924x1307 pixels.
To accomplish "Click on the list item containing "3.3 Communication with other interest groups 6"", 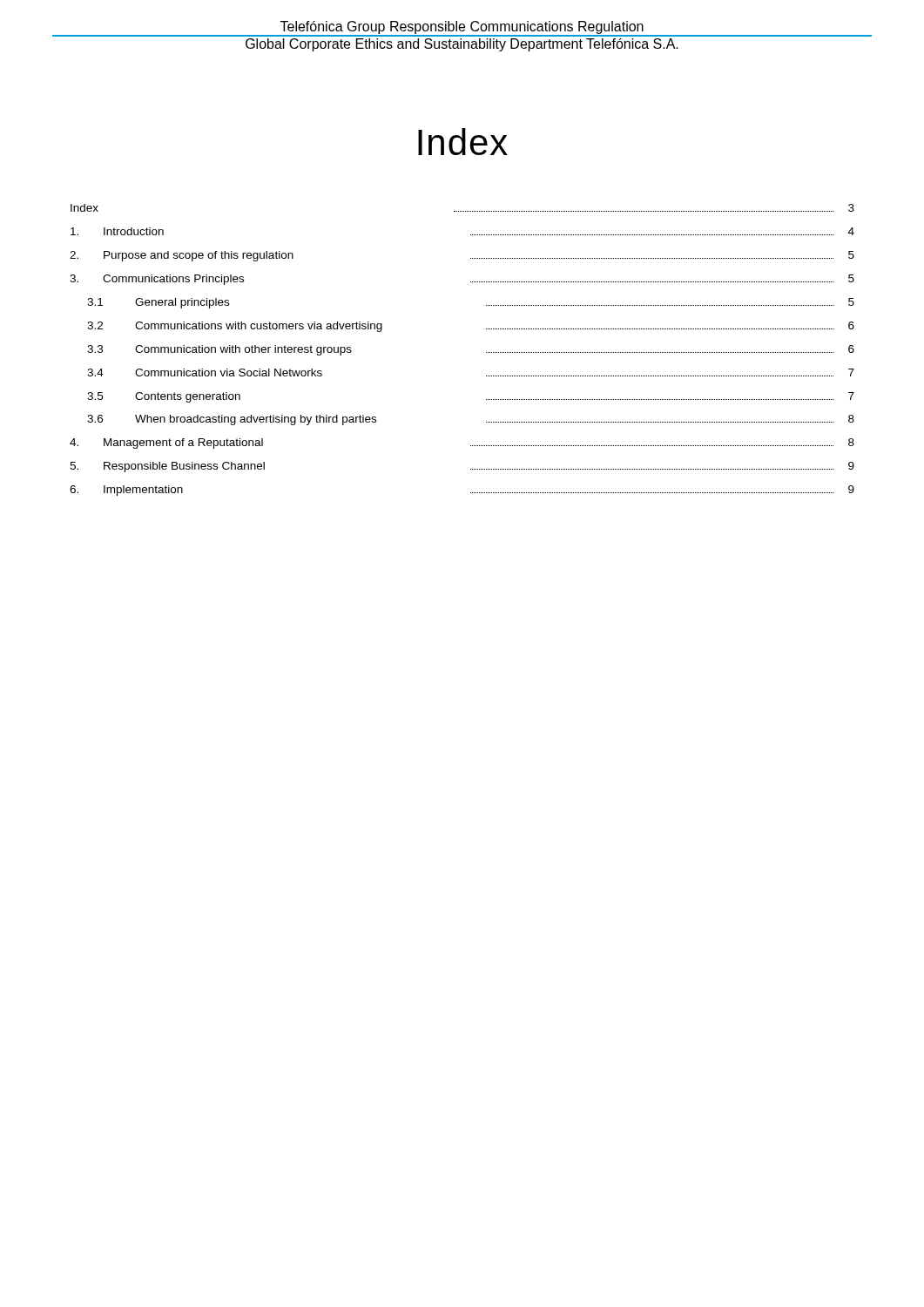I will [x=246, y=352].
